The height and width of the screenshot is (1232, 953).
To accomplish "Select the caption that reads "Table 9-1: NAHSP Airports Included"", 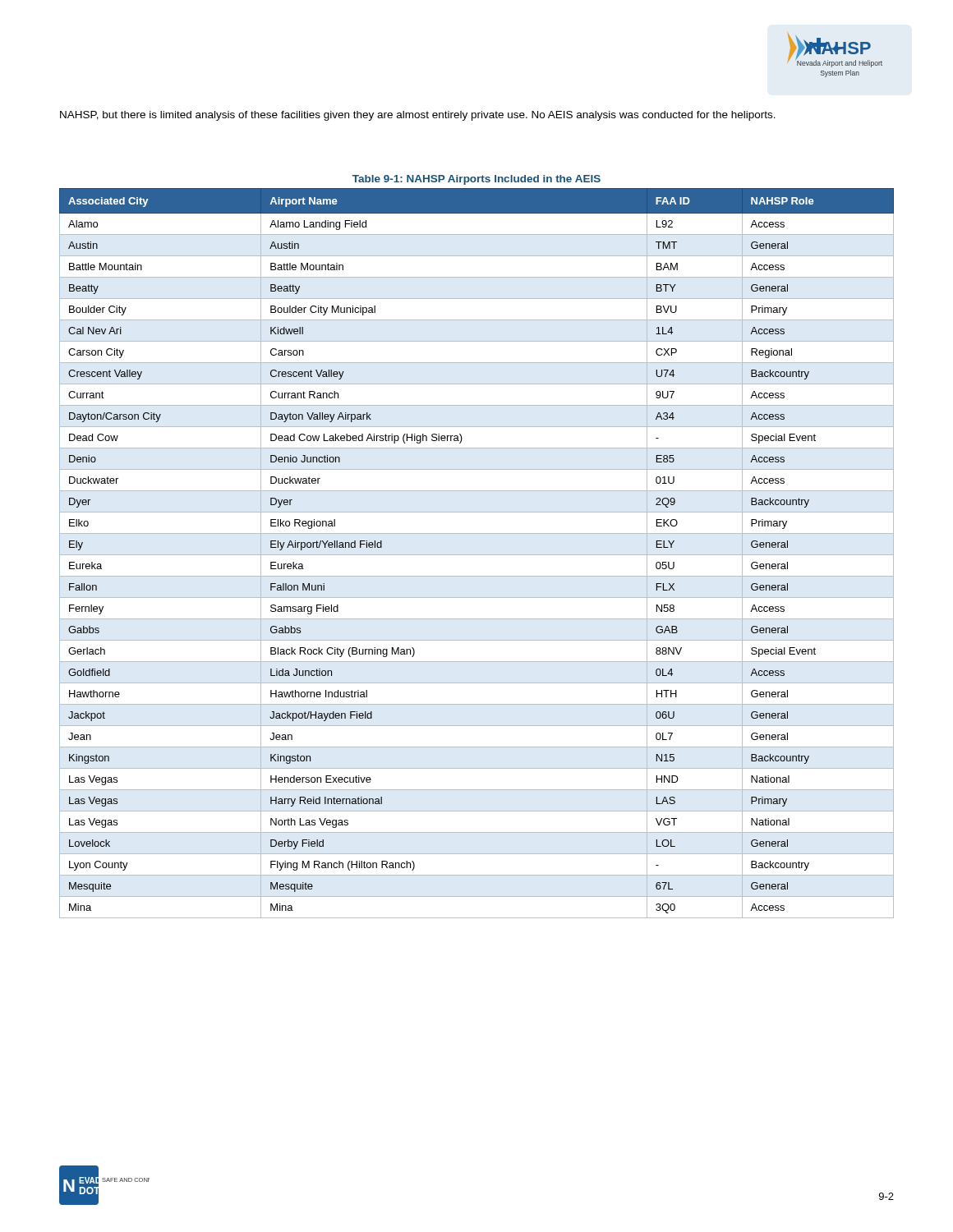I will point(476,179).
